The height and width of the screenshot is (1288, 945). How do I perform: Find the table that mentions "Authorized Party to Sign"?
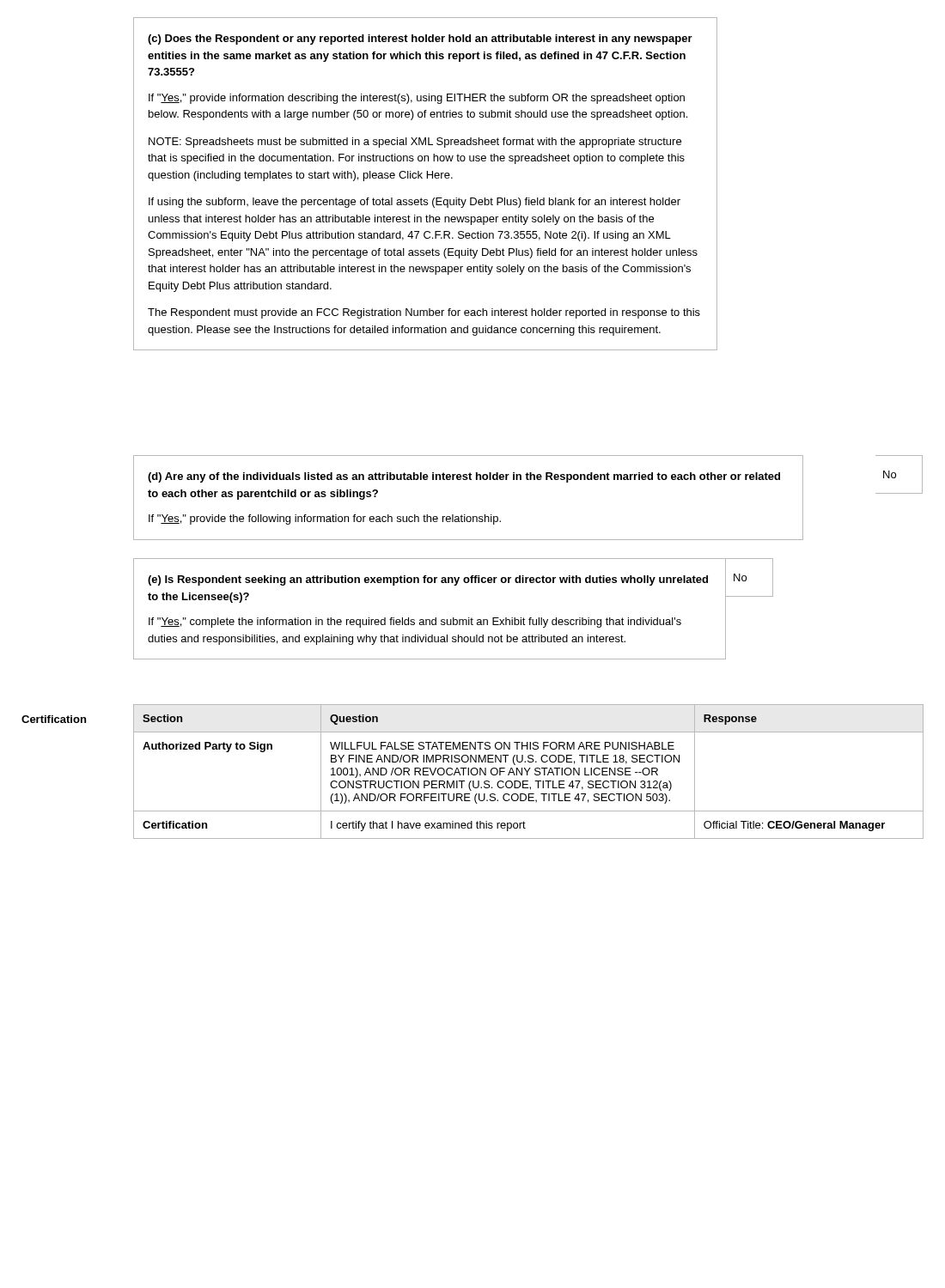[528, 772]
